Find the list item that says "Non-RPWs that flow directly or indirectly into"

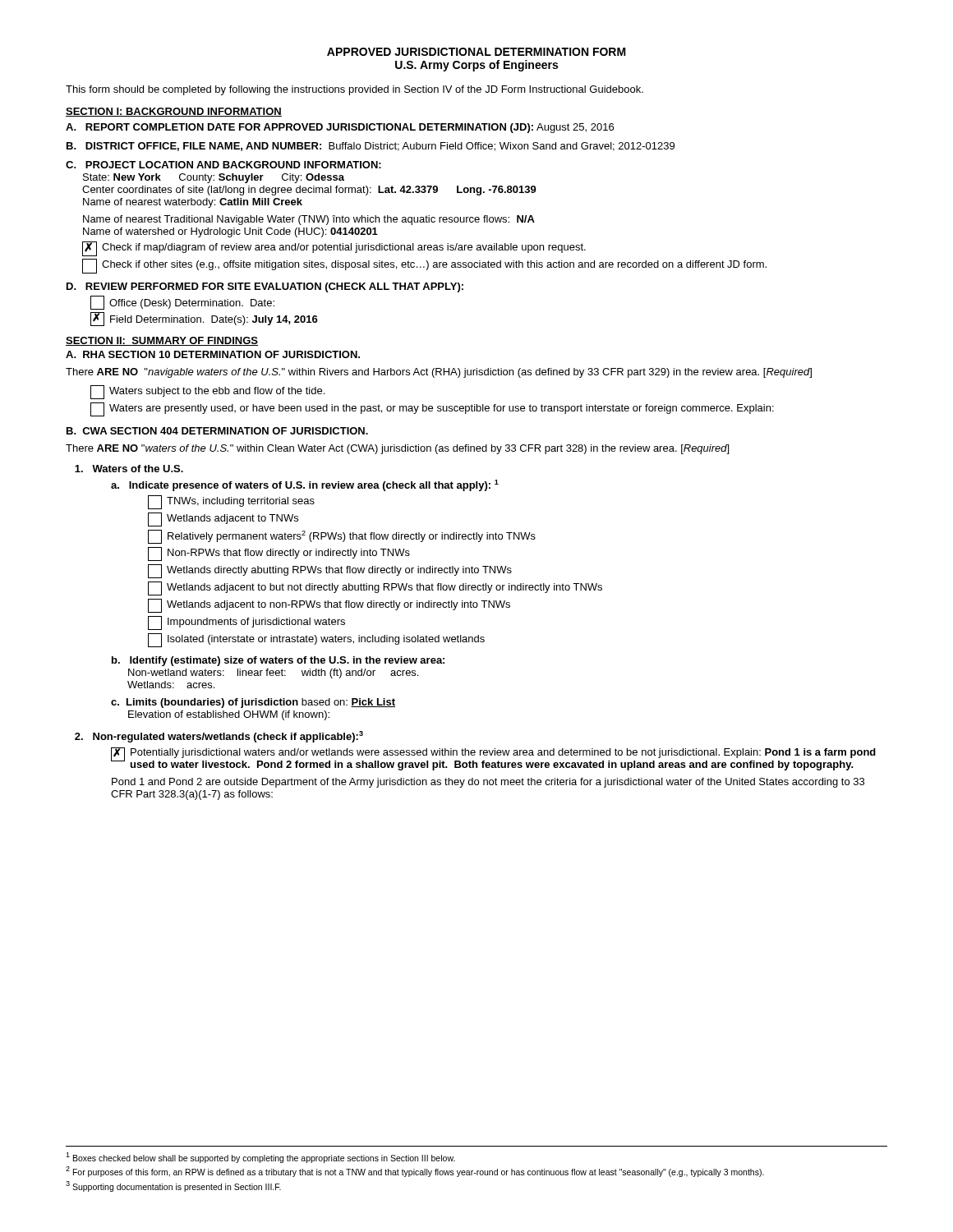click(x=279, y=554)
